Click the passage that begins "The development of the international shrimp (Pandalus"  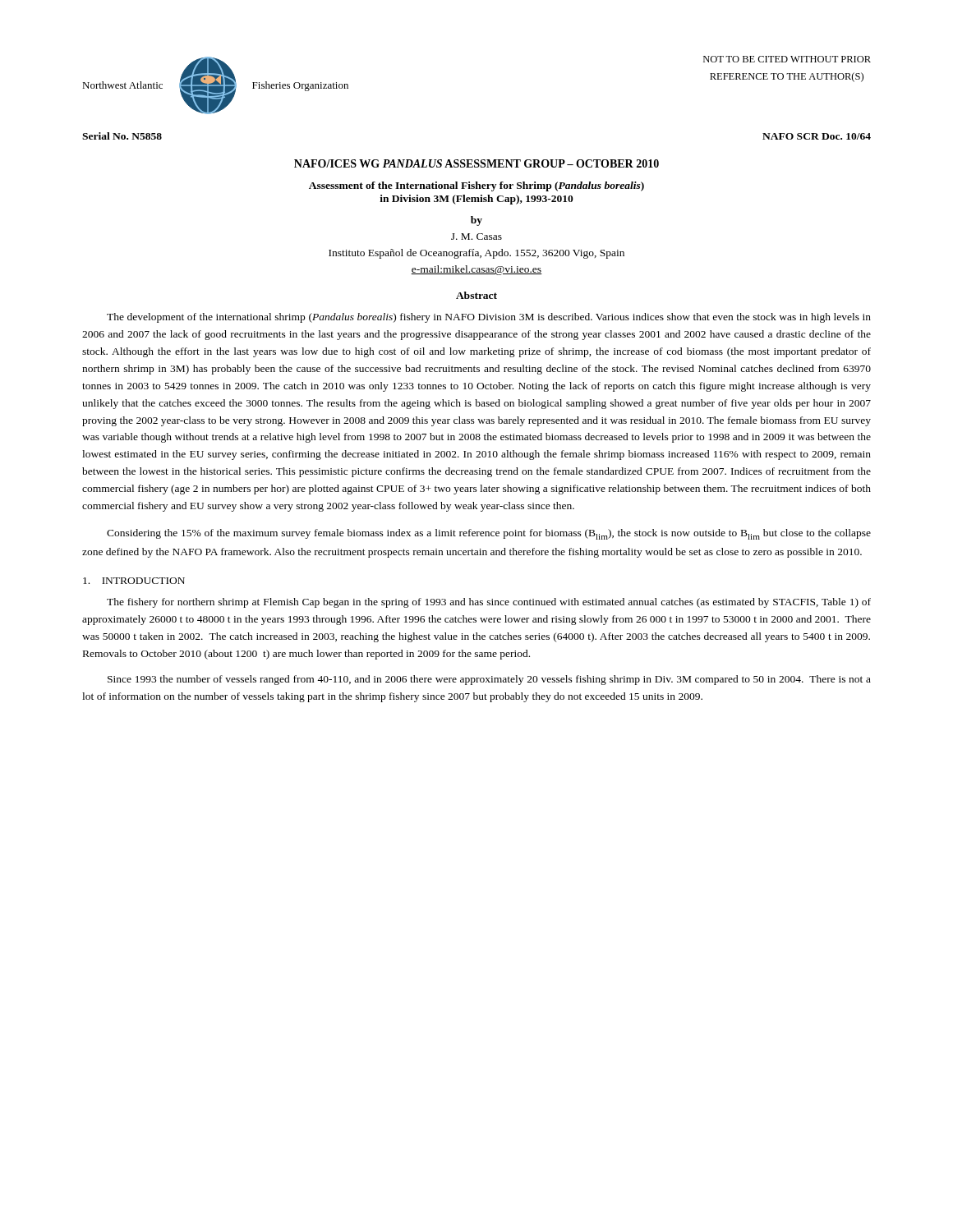pyautogui.click(x=476, y=411)
